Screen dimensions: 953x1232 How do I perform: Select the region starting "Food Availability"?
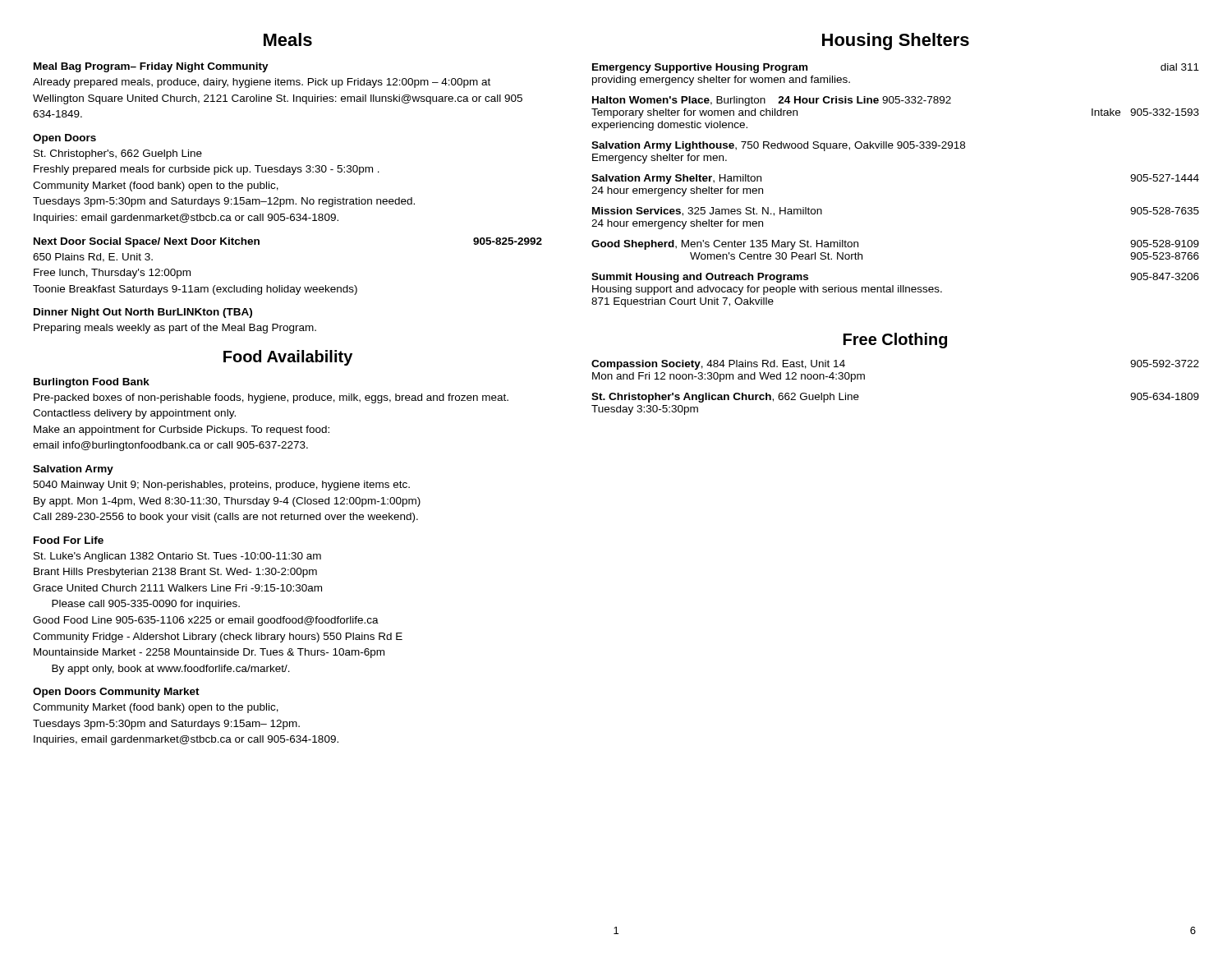click(x=287, y=356)
